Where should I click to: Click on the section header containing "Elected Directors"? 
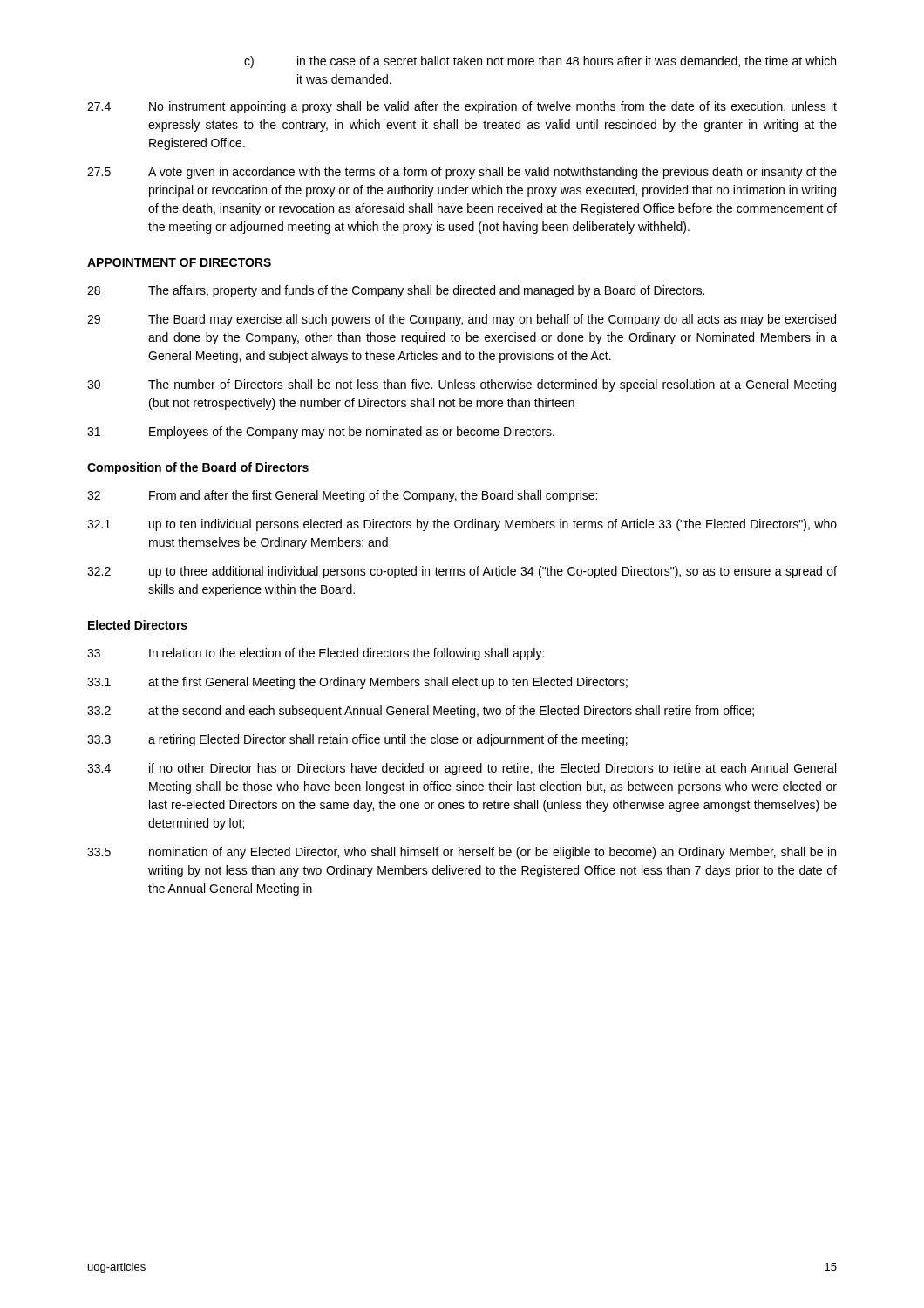click(x=138, y=625)
